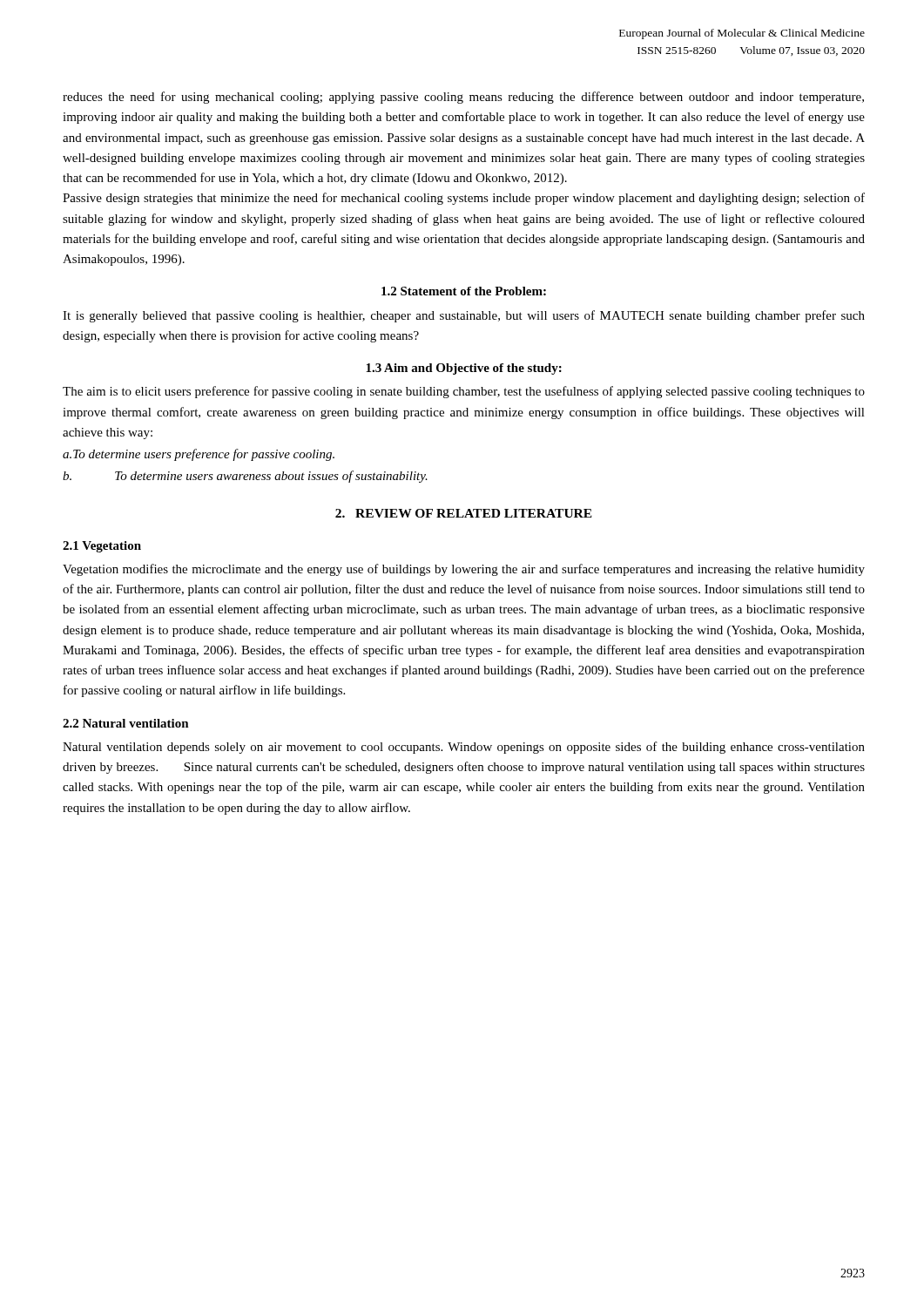The height and width of the screenshot is (1307, 924).
Task: Where does it say "1.3 Aim and Objective of the study:"?
Action: [x=464, y=368]
